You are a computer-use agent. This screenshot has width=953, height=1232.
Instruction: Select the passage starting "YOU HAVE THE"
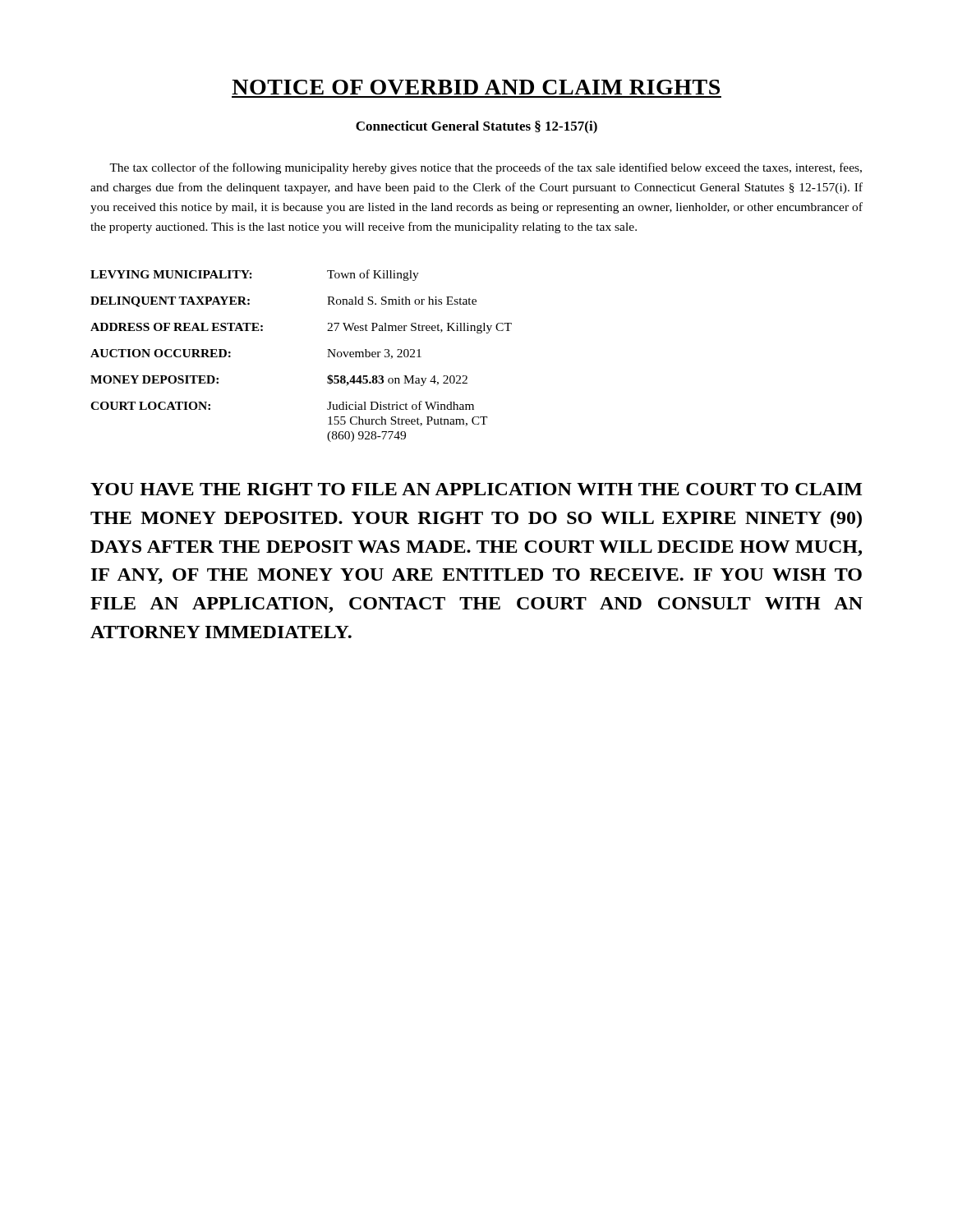[x=476, y=560]
